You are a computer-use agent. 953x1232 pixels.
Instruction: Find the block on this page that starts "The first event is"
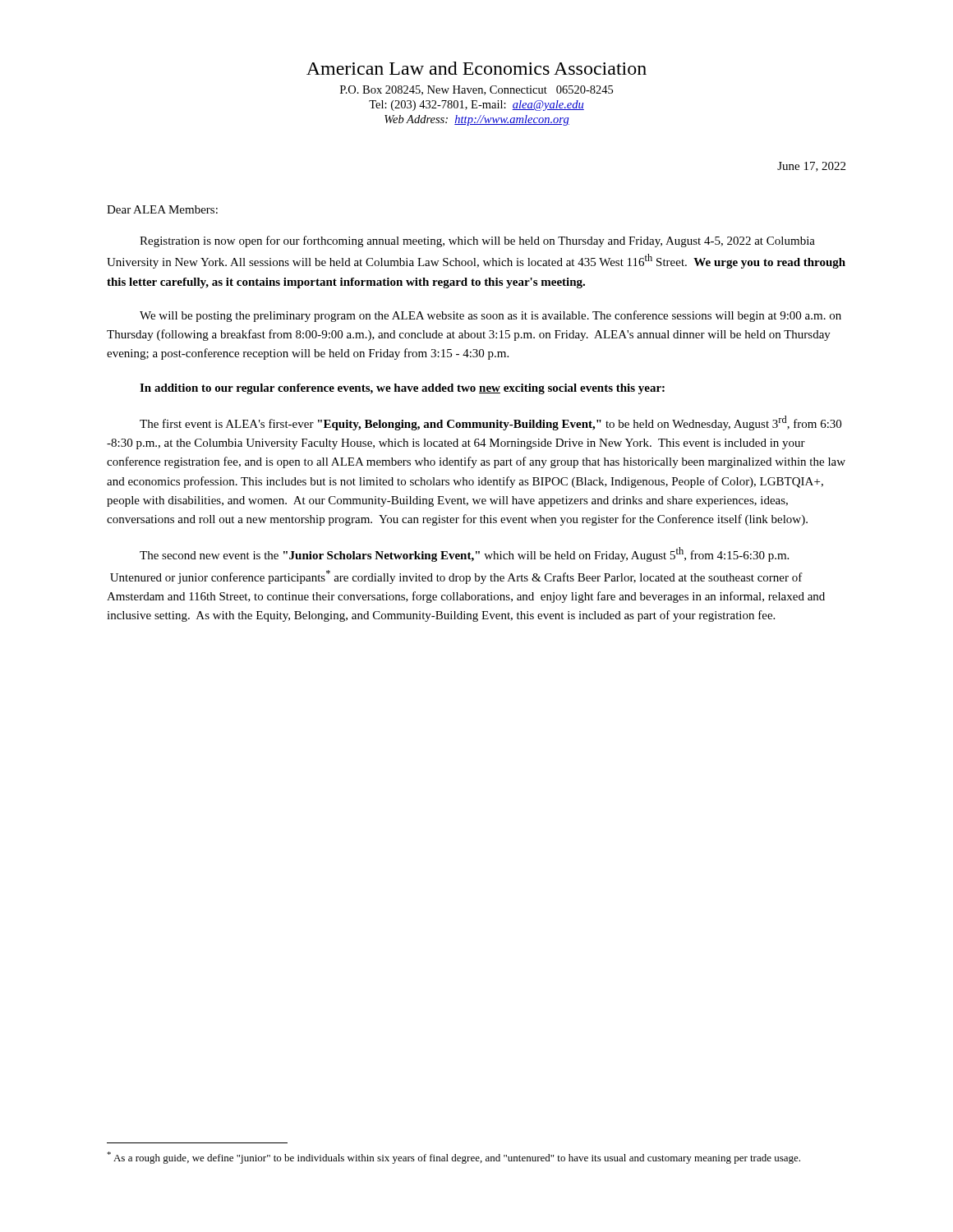tap(476, 470)
